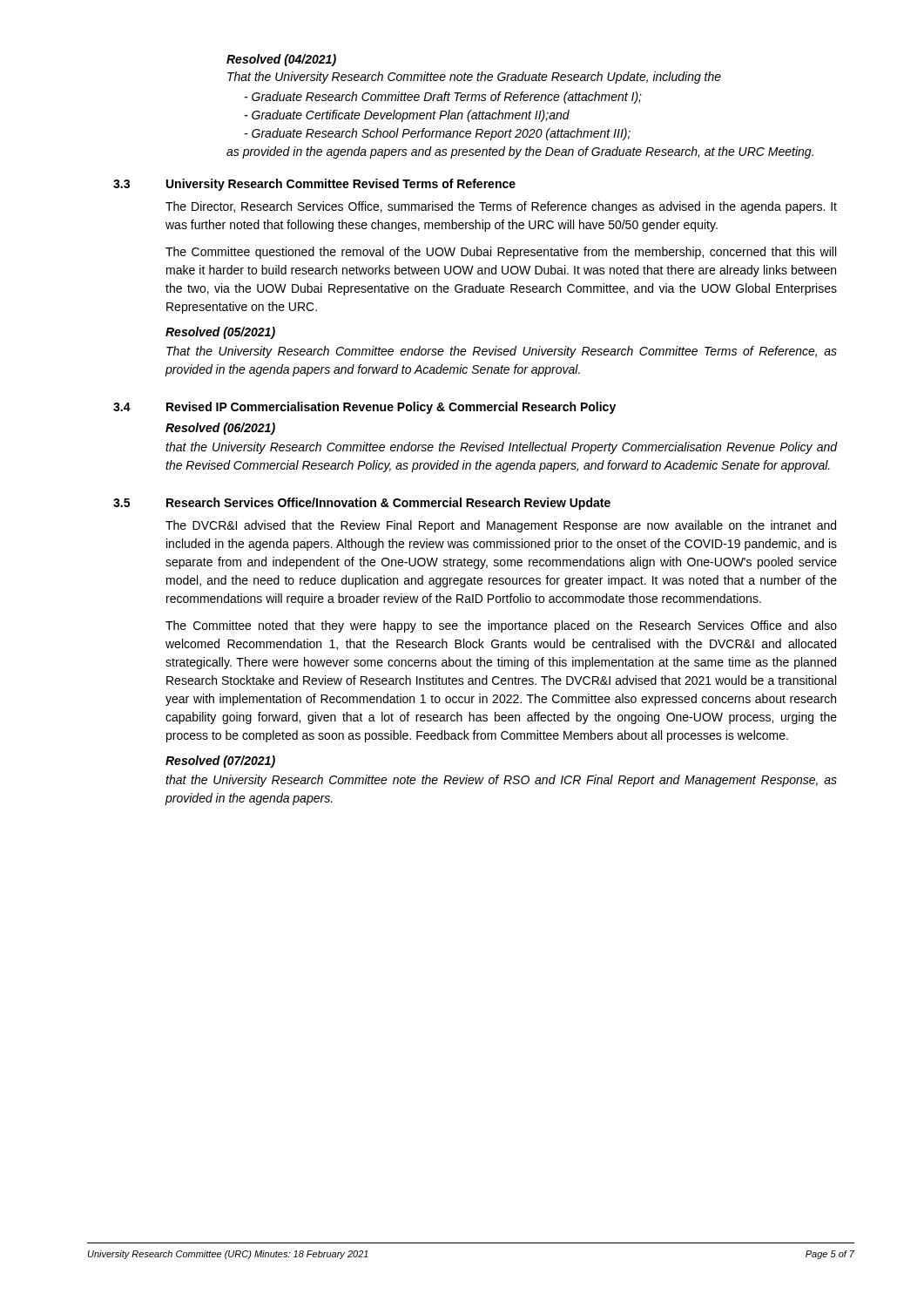Point to "Resolved (07/2021)"
The height and width of the screenshot is (1307, 924).
click(x=220, y=761)
